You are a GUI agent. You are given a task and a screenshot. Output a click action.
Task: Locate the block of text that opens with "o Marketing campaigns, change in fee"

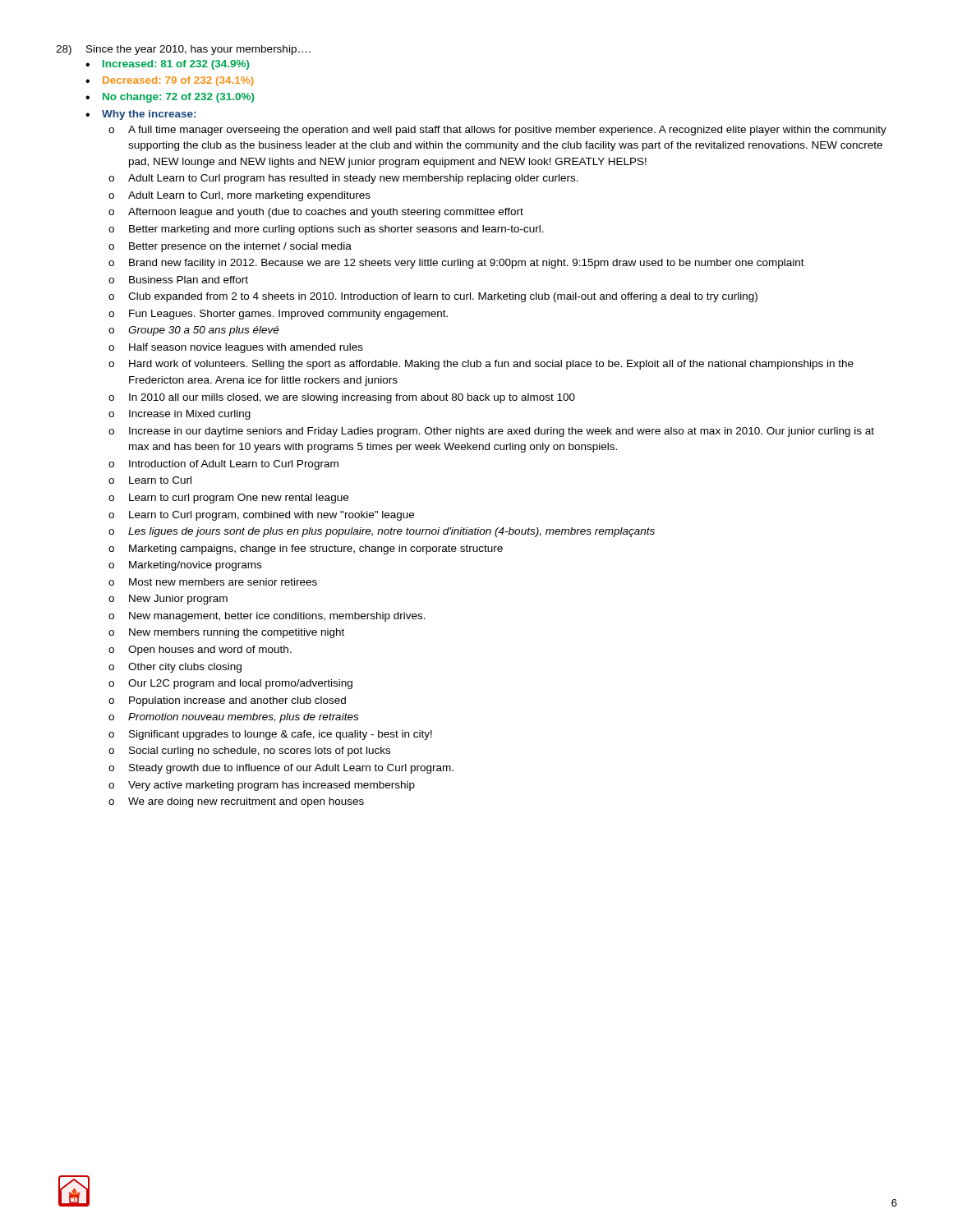tap(503, 548)
